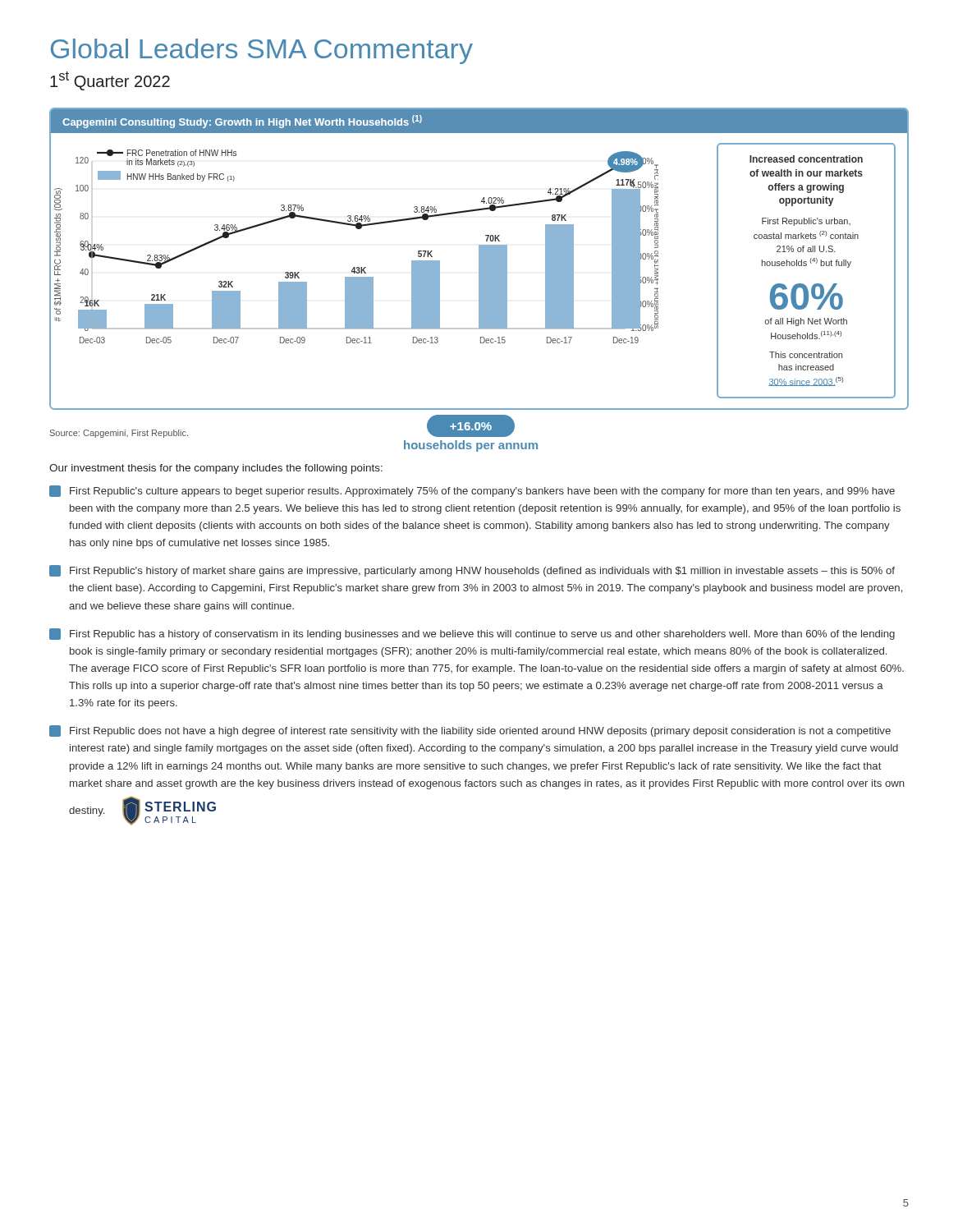This screenshot has height=1232, width=958.
Task: Locate the text block starting "Our investment thesis for the company"
Action: 216,468
